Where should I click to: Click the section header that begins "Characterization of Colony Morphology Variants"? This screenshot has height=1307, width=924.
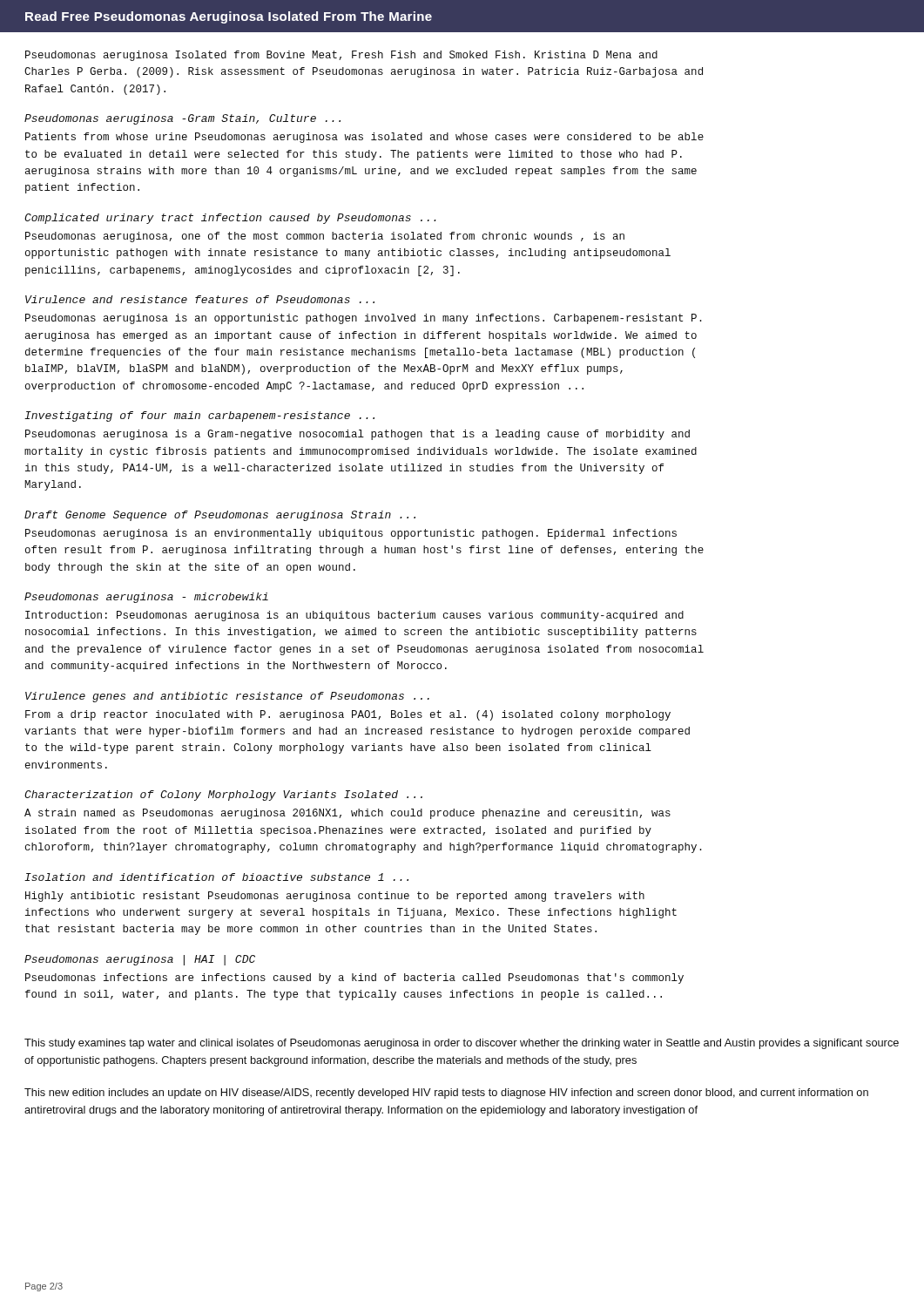[x=225, y=795]
